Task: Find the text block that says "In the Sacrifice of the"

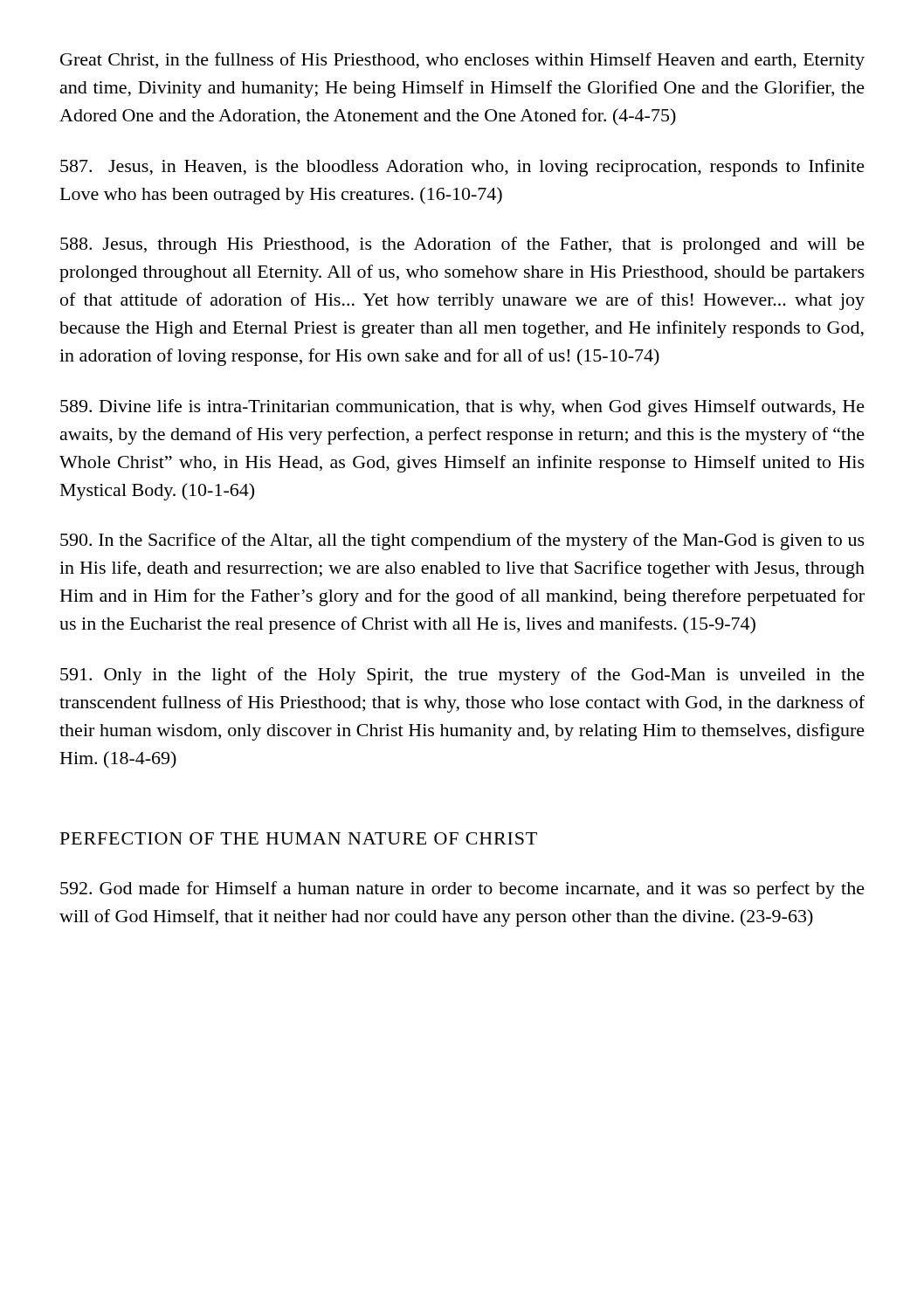Action: pos(462,581)
